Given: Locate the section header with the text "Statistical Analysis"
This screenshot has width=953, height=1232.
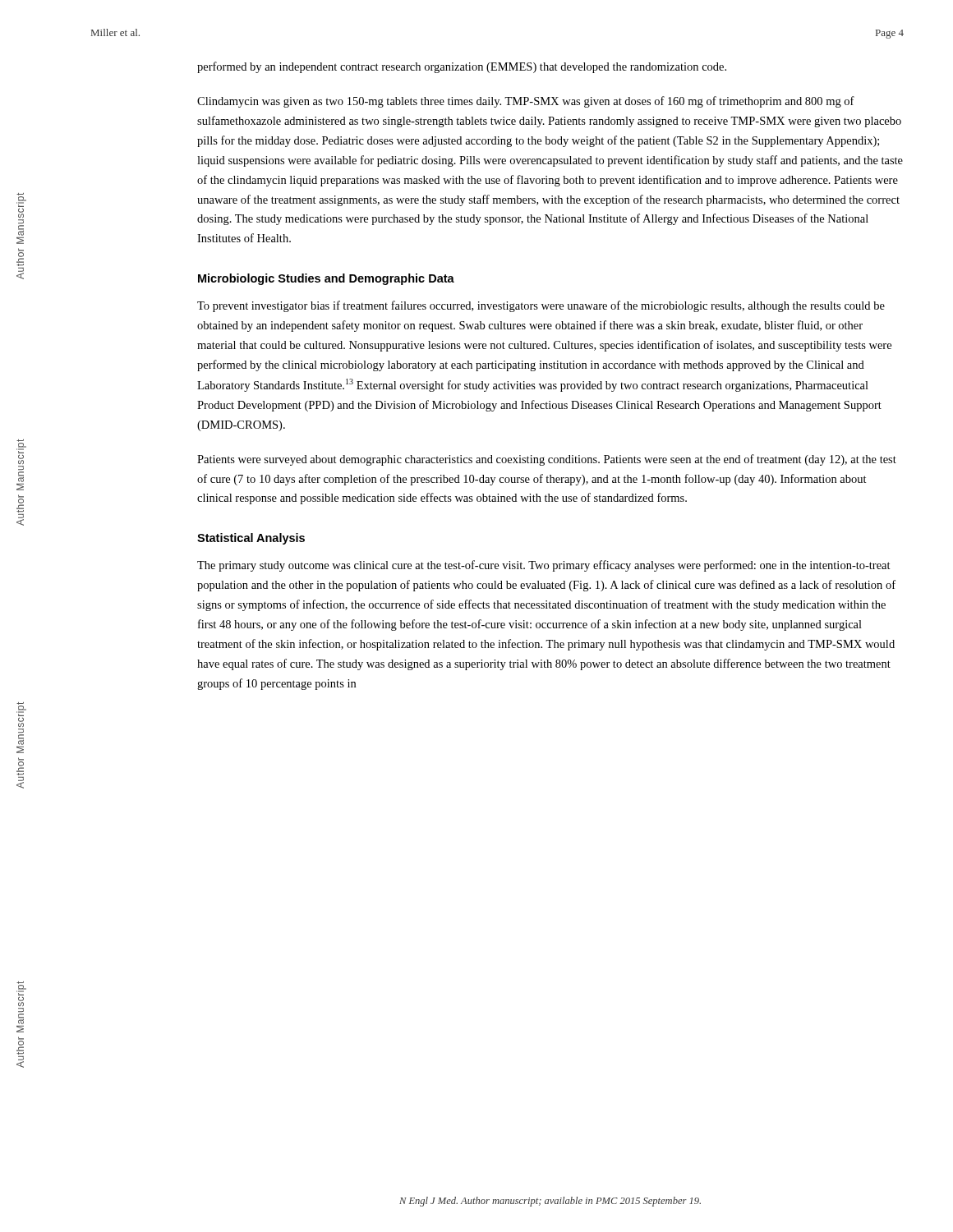Looking at the screenshot, I should [251, 538].
